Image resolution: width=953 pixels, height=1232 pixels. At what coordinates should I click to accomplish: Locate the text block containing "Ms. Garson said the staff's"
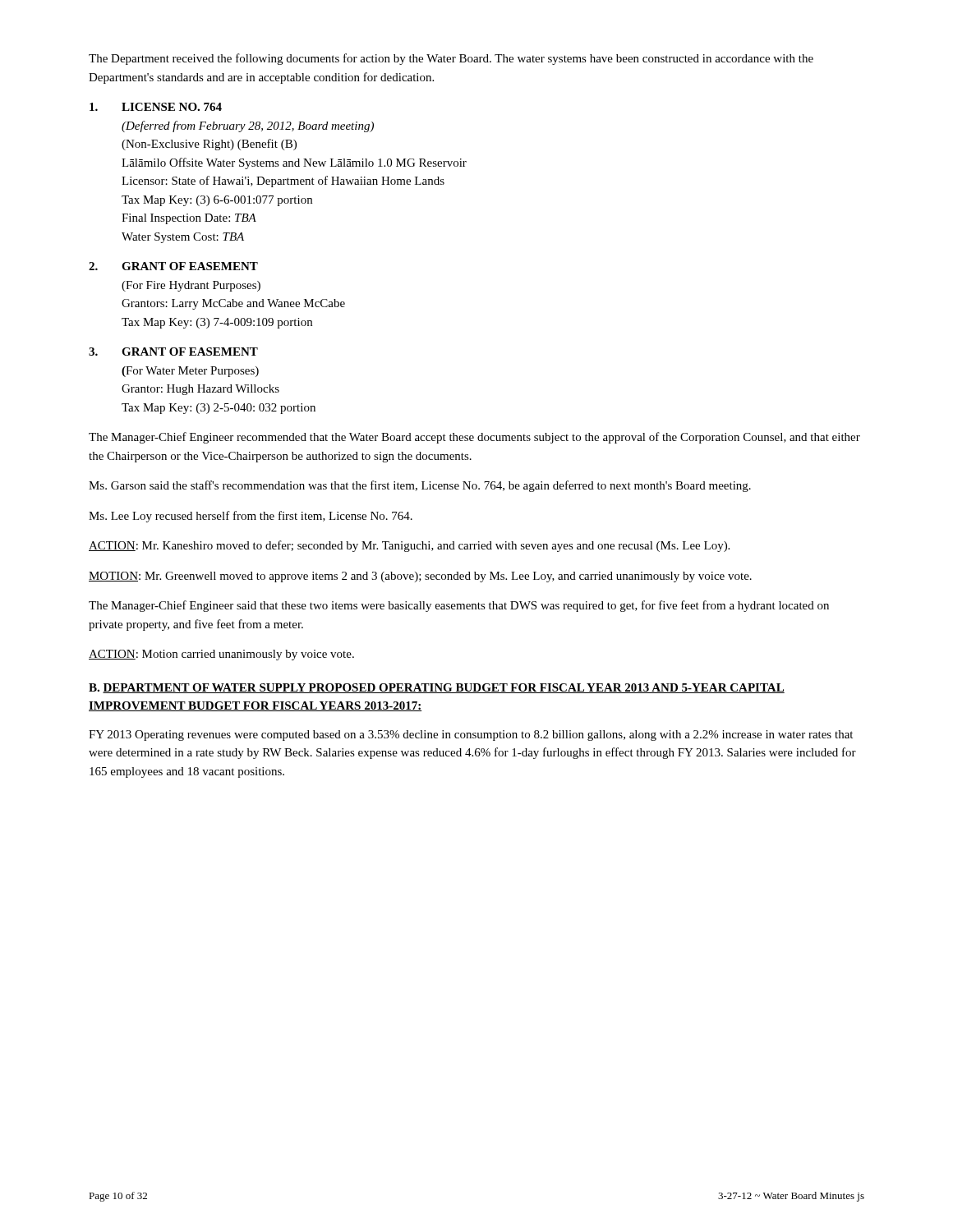(420, 485)
